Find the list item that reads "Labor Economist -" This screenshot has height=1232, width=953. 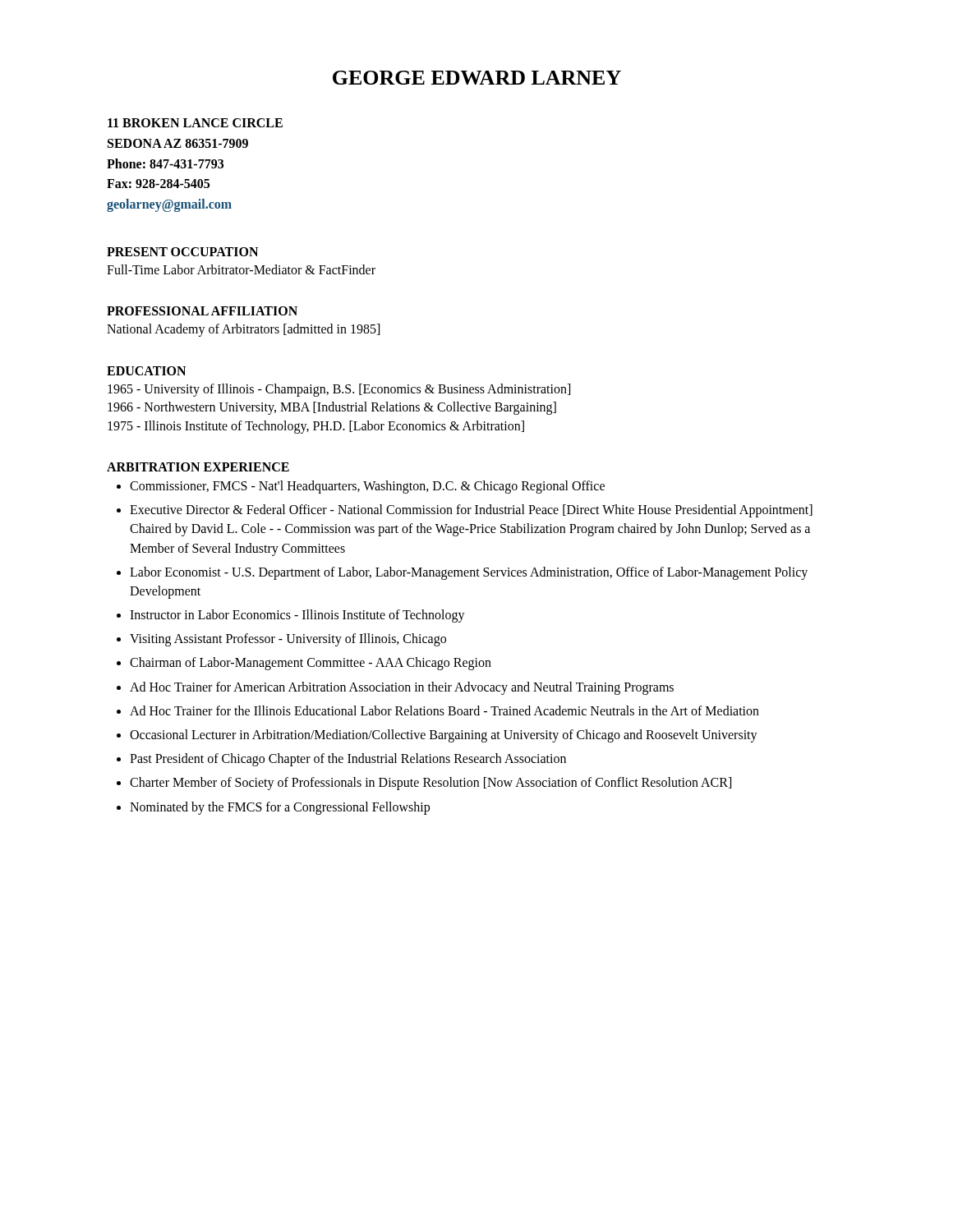(469, 581)
